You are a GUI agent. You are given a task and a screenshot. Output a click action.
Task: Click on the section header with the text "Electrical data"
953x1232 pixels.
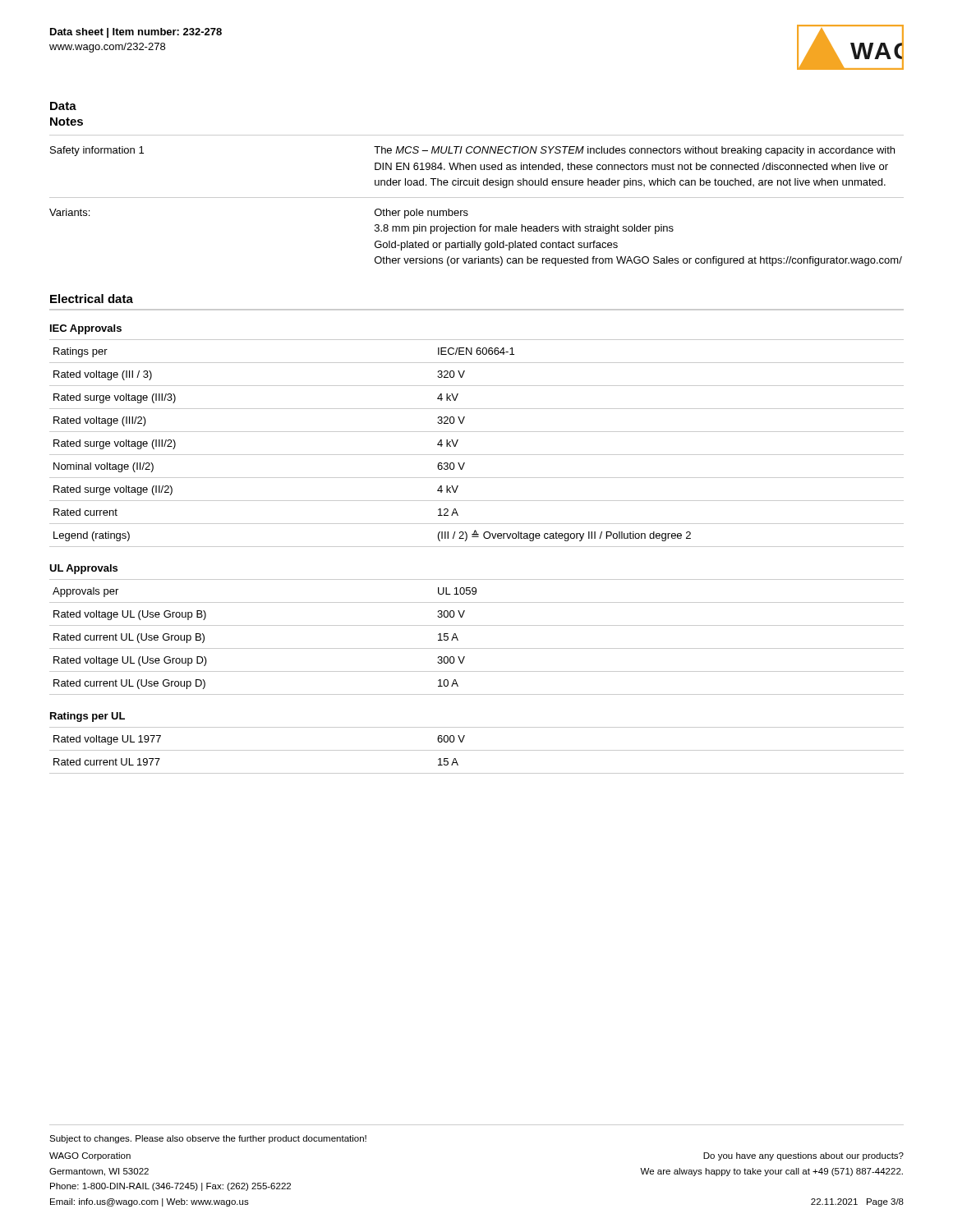point(476,301)
